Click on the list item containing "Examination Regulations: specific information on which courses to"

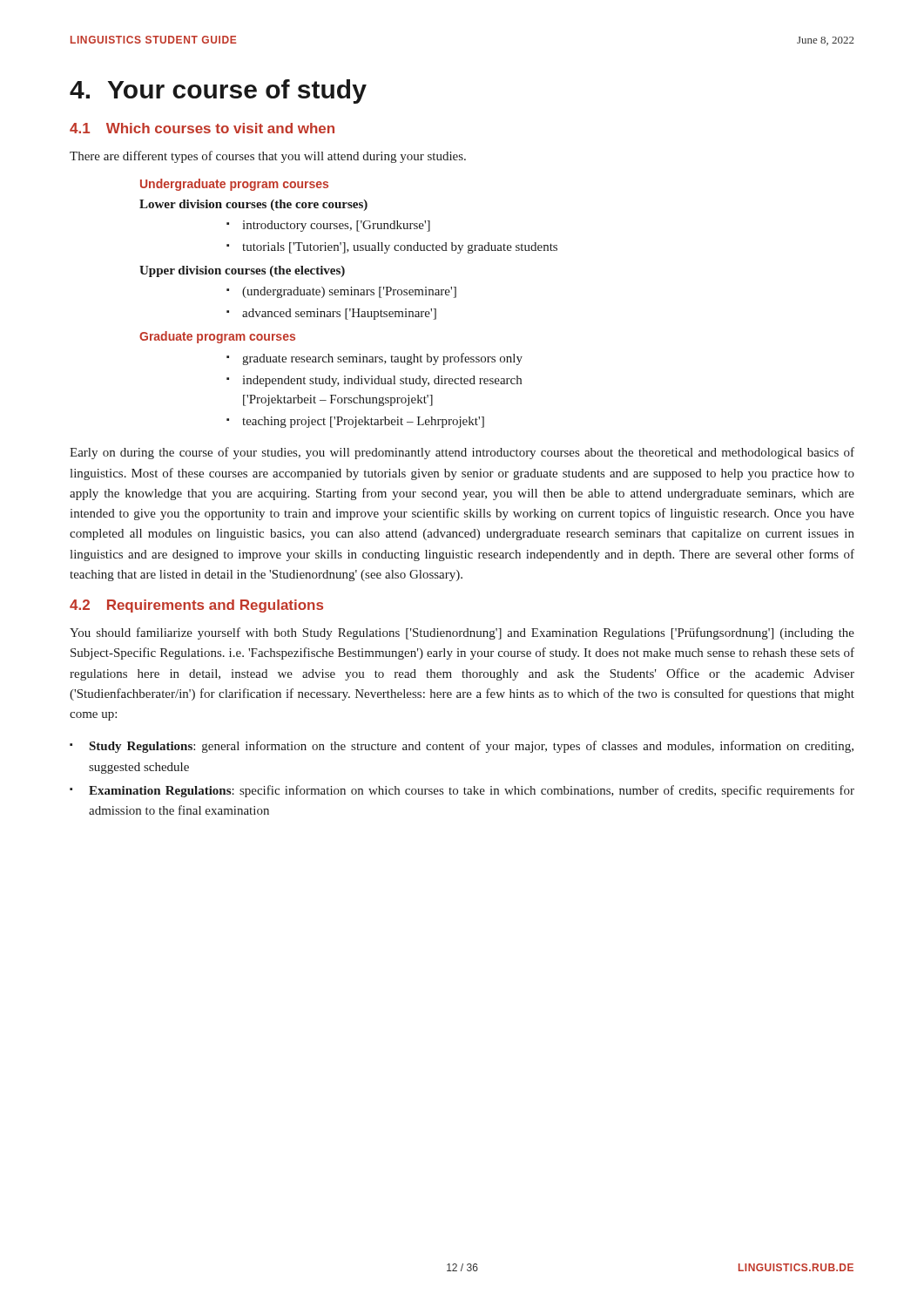[472, 800]
